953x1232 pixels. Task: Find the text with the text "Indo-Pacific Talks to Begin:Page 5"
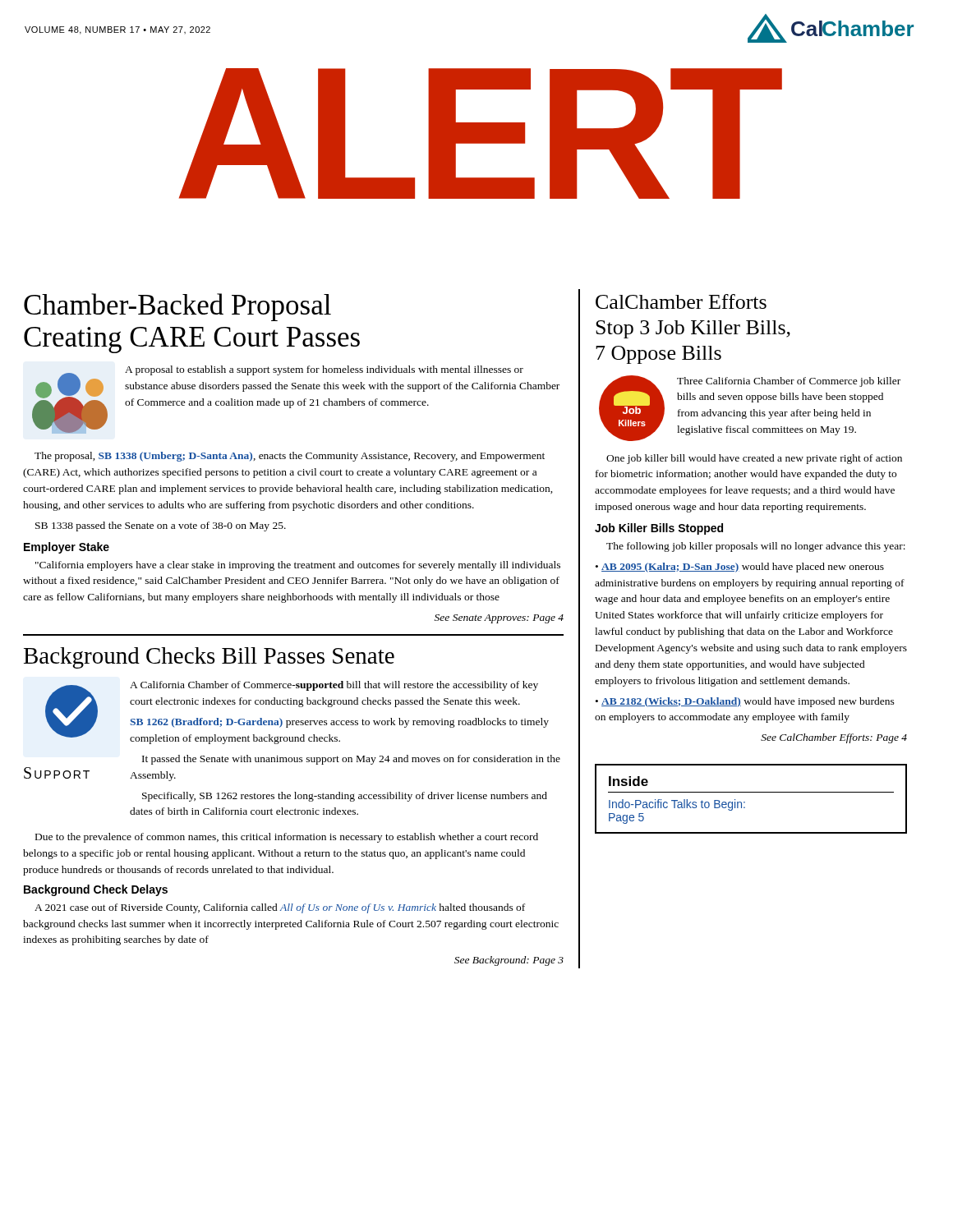coord(677,811)
